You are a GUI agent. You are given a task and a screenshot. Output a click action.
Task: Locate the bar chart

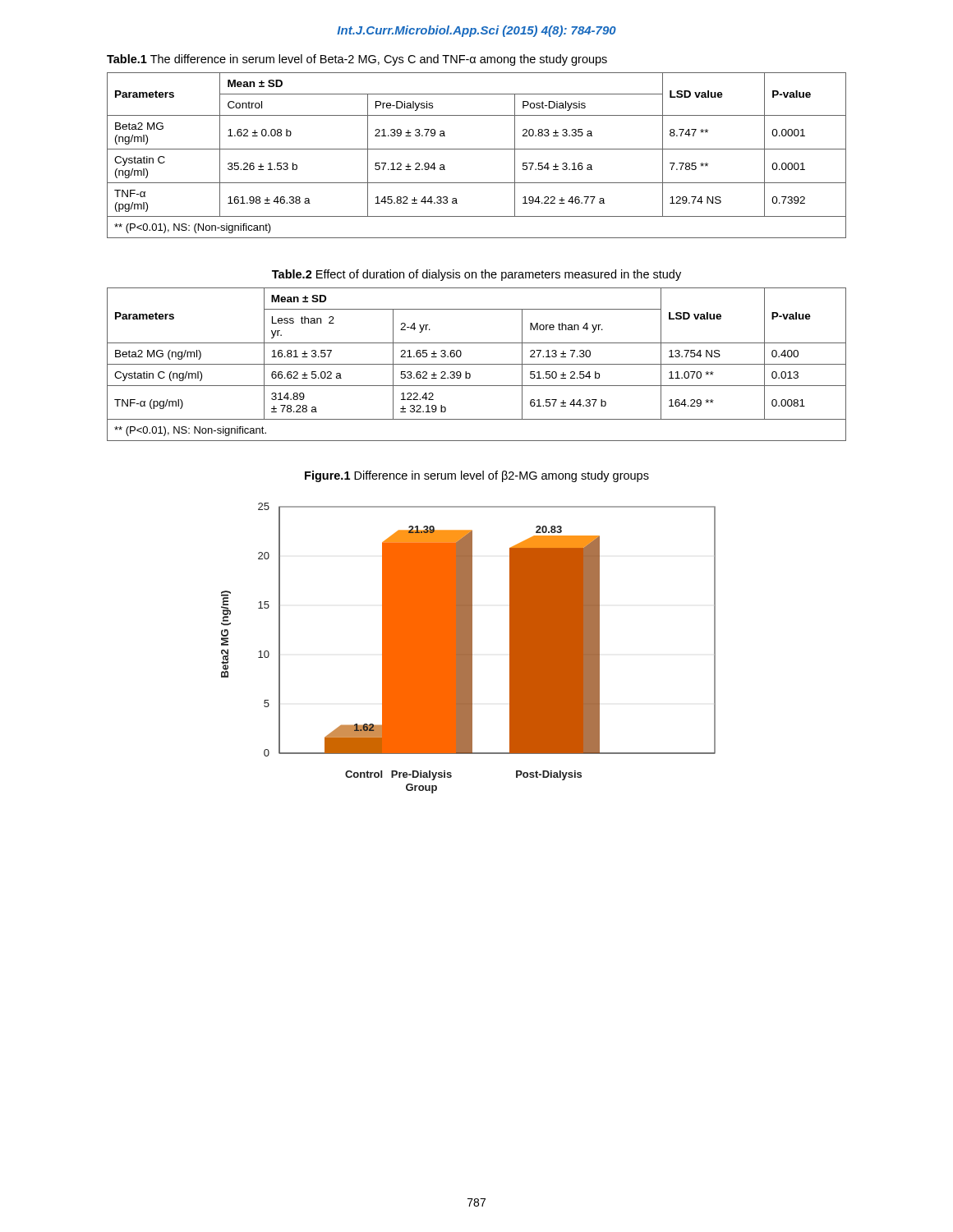coord(476,650)
